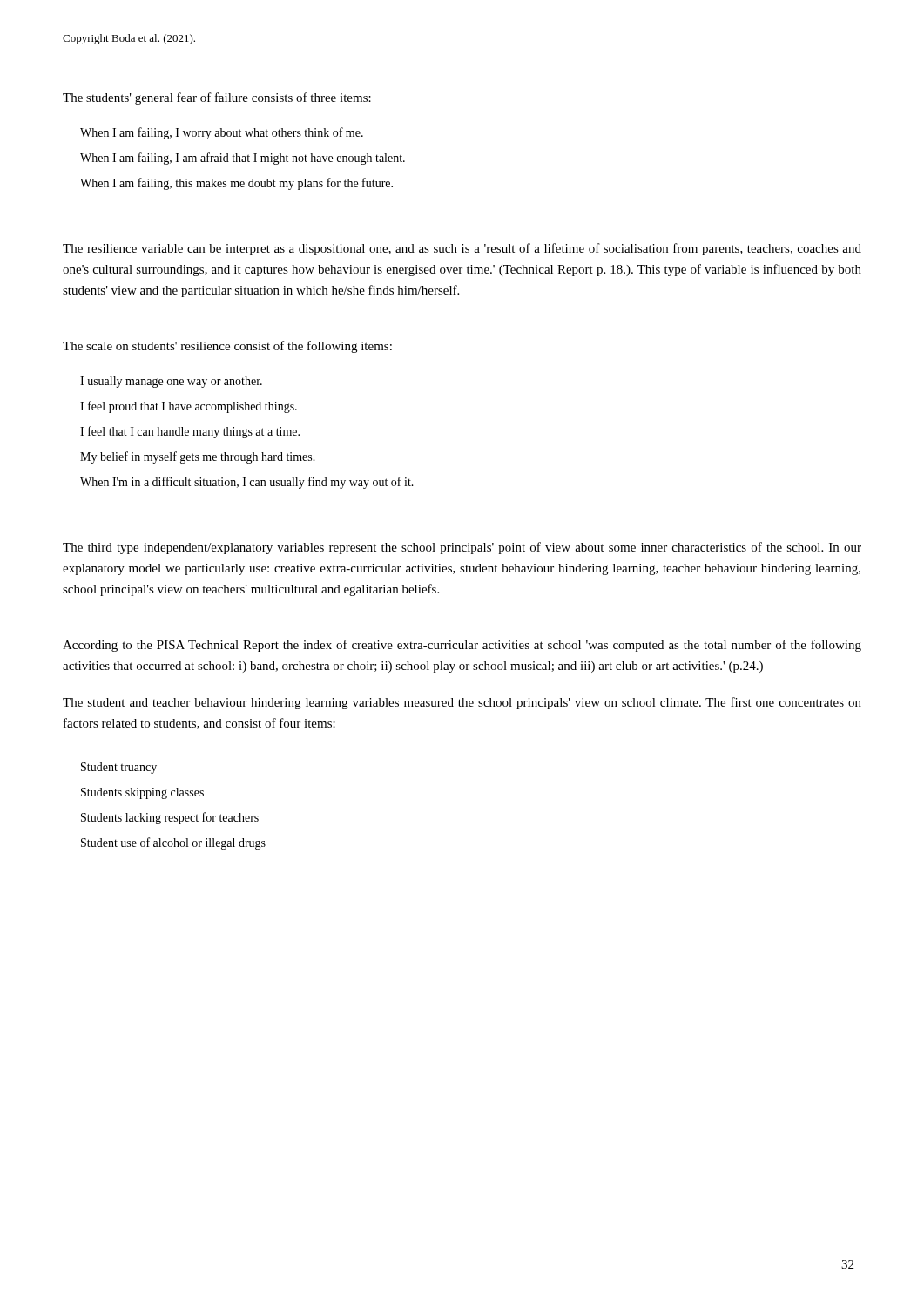Locate the block of text that opens with "The resilience variable can be interpret as"
This screenshot has height=1307, width=924.
point(462,269)
